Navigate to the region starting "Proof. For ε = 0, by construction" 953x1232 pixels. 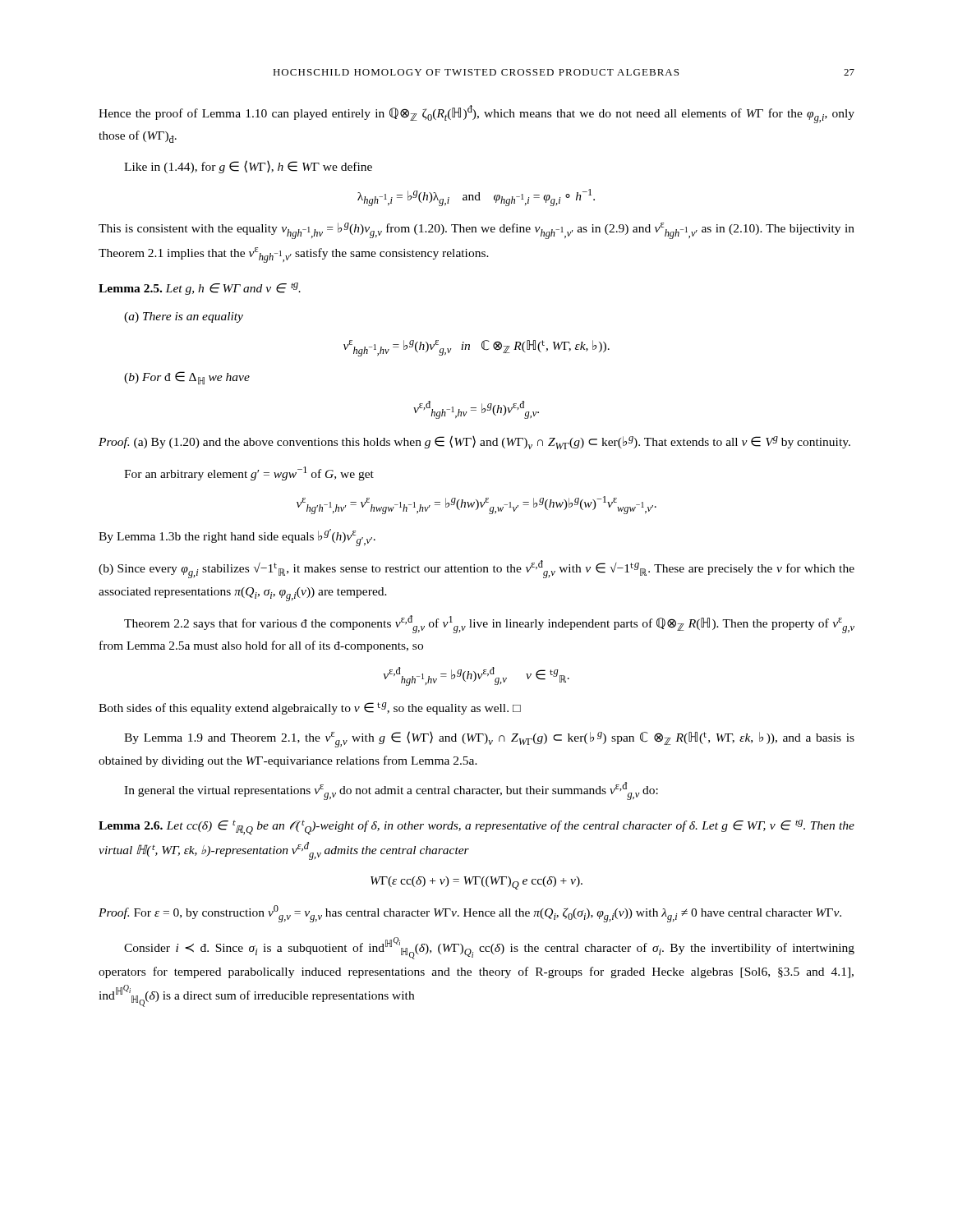(476, 955)
